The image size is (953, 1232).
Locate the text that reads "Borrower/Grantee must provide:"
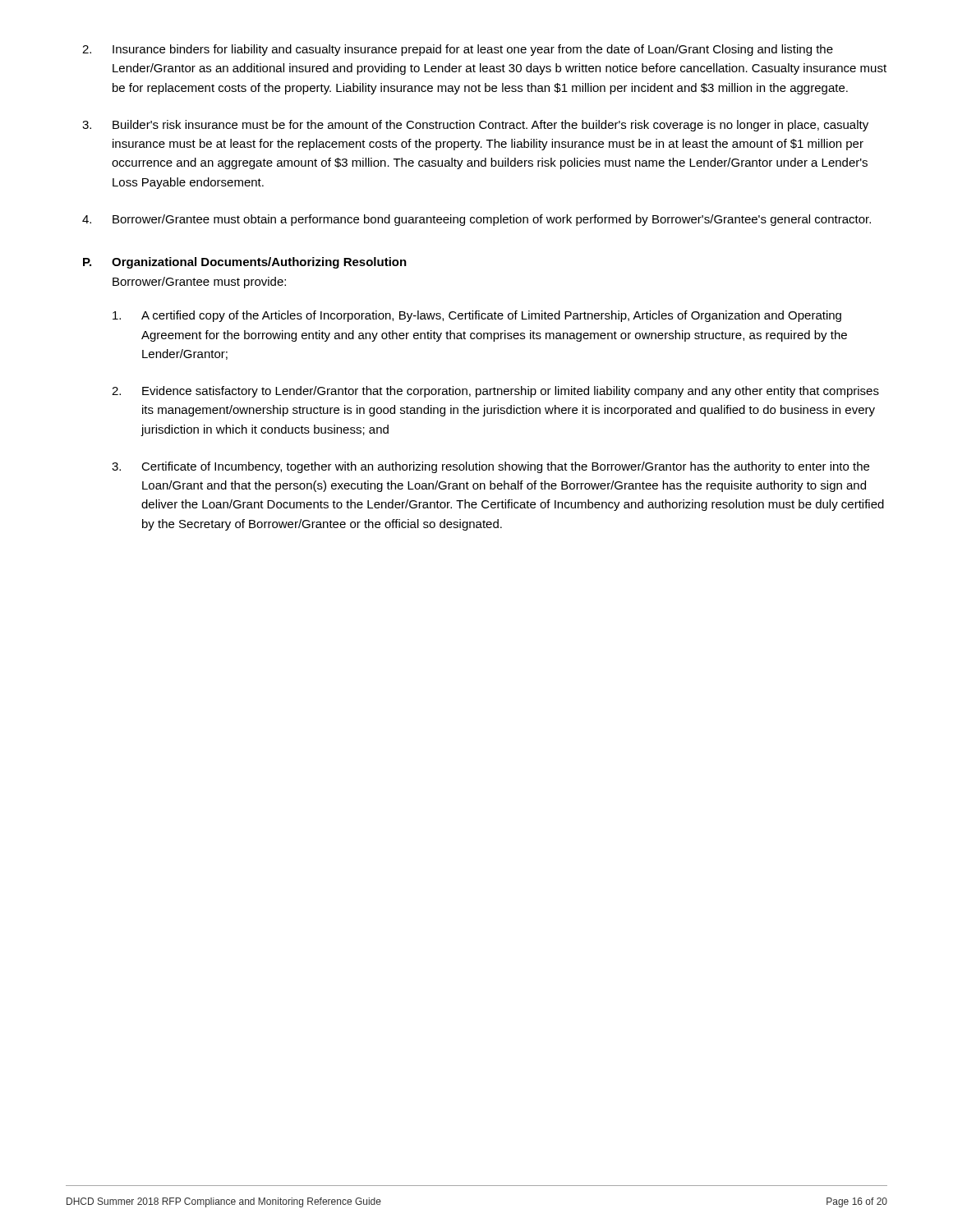tap(199, 281)
